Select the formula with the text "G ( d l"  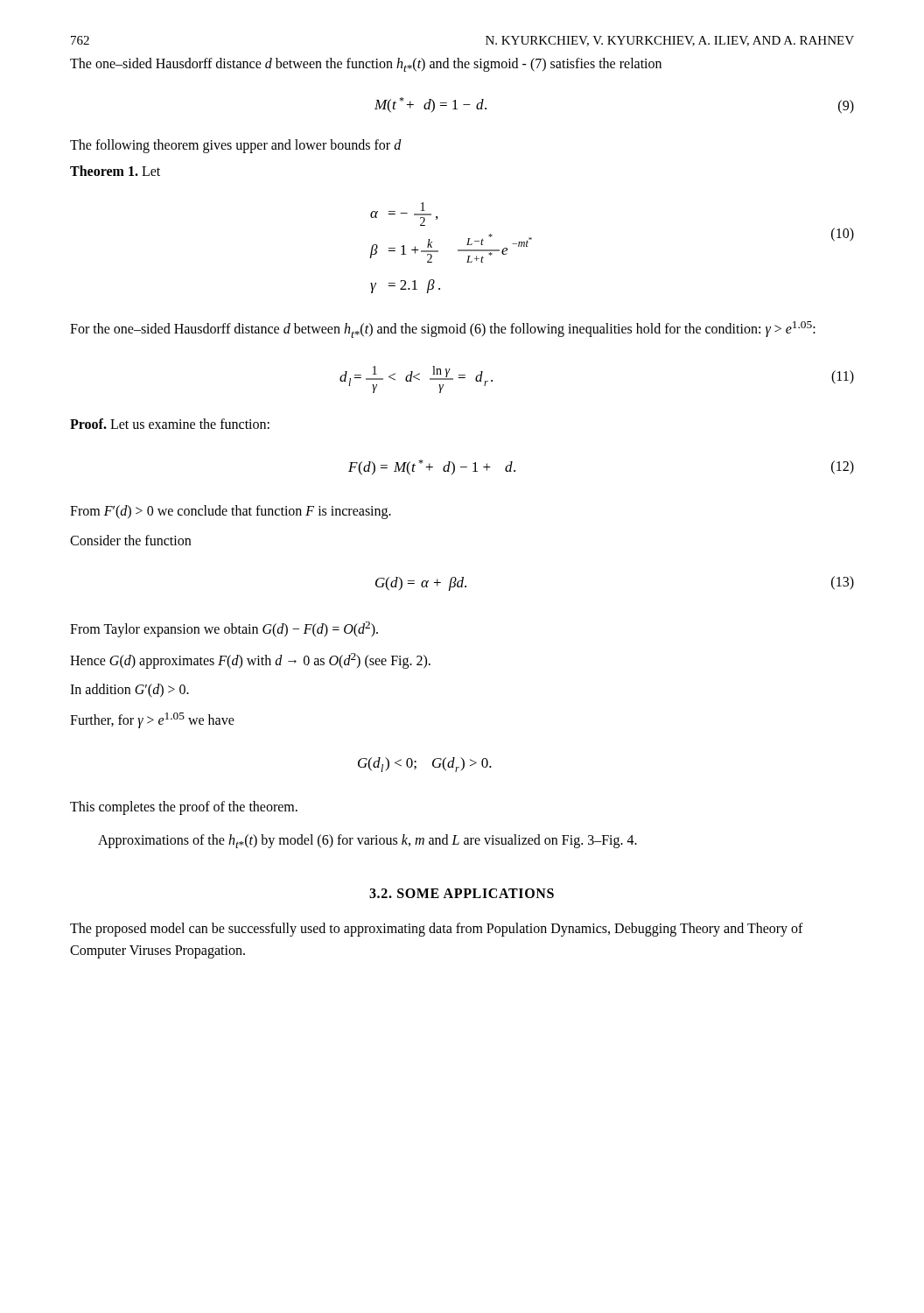462,762
